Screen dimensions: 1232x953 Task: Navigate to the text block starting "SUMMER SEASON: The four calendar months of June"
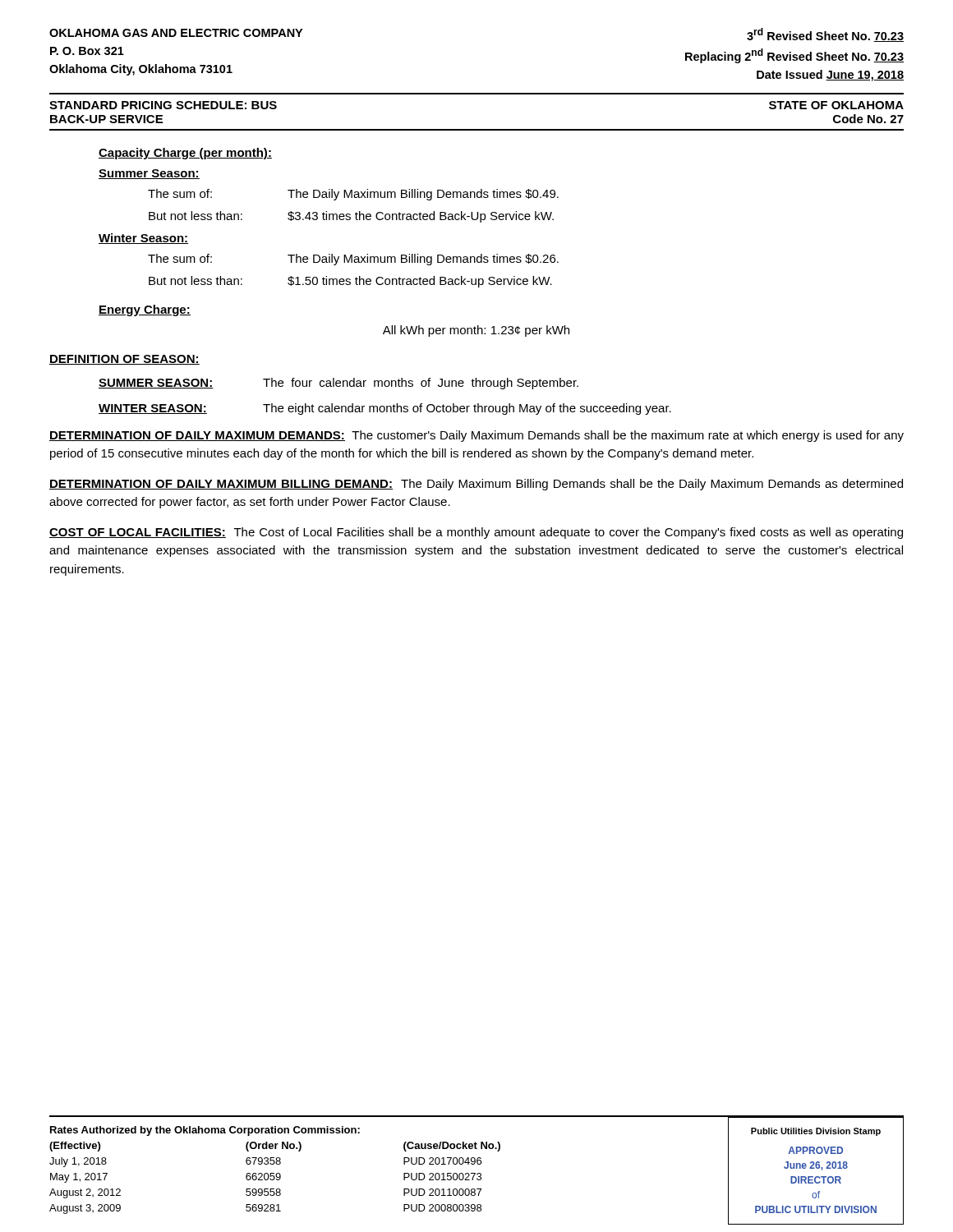pos(501,382)
